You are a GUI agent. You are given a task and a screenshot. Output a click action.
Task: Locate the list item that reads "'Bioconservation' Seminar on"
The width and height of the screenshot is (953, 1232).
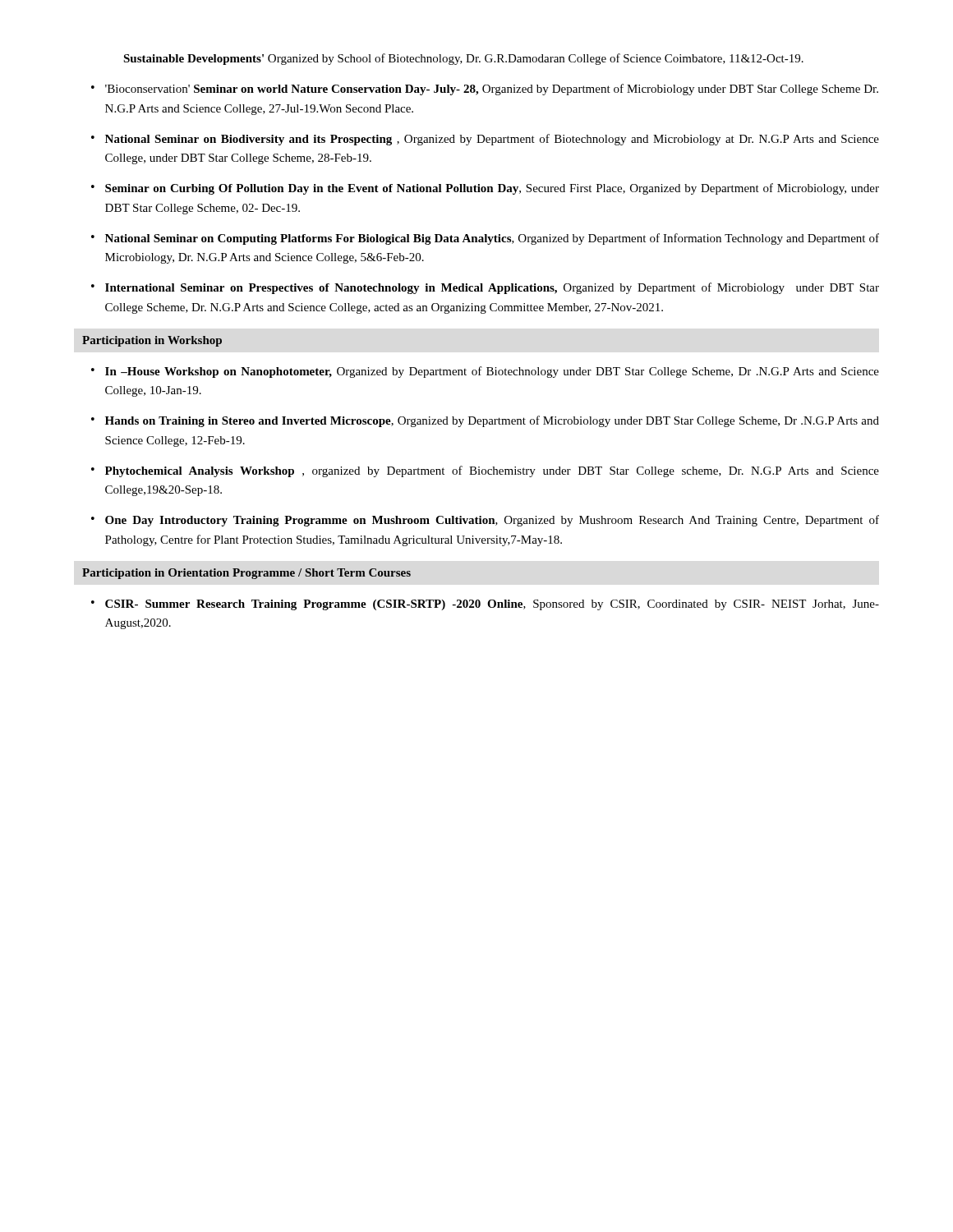pos(492,99)
